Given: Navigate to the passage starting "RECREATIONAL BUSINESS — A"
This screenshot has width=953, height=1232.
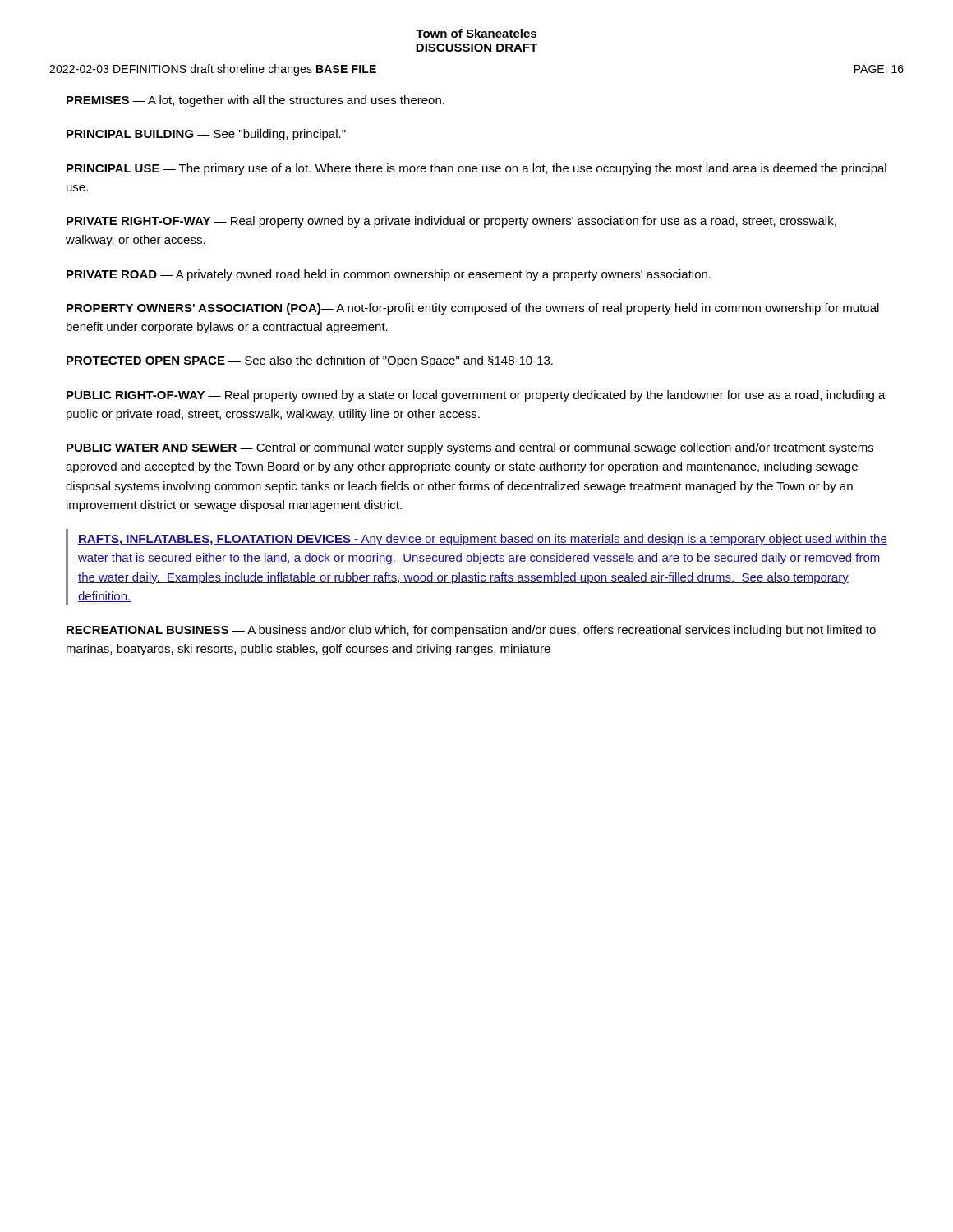Looking at the screenshot, I should click(471, 639).
